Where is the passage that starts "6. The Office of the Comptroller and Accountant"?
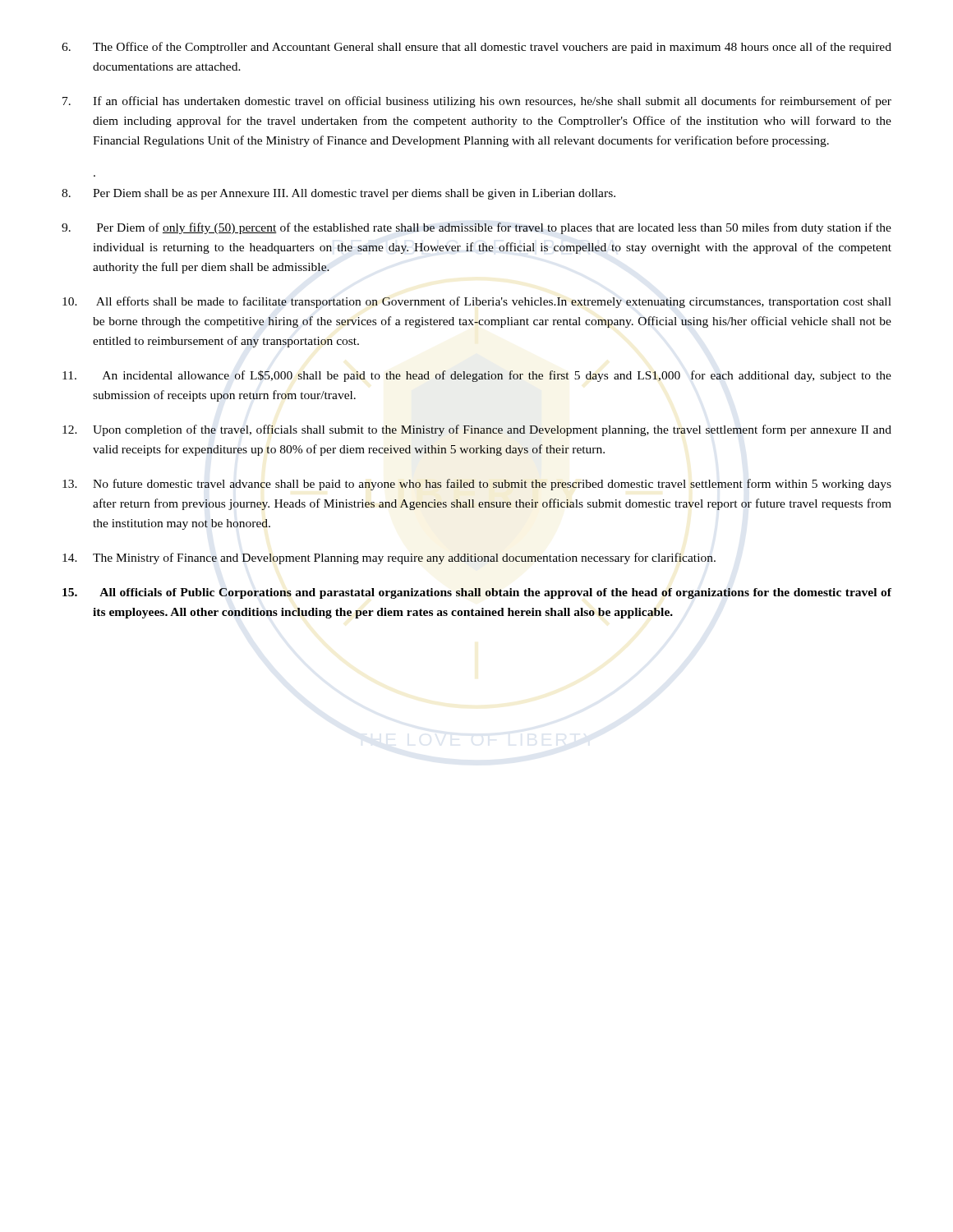 (x=476, y=57)
